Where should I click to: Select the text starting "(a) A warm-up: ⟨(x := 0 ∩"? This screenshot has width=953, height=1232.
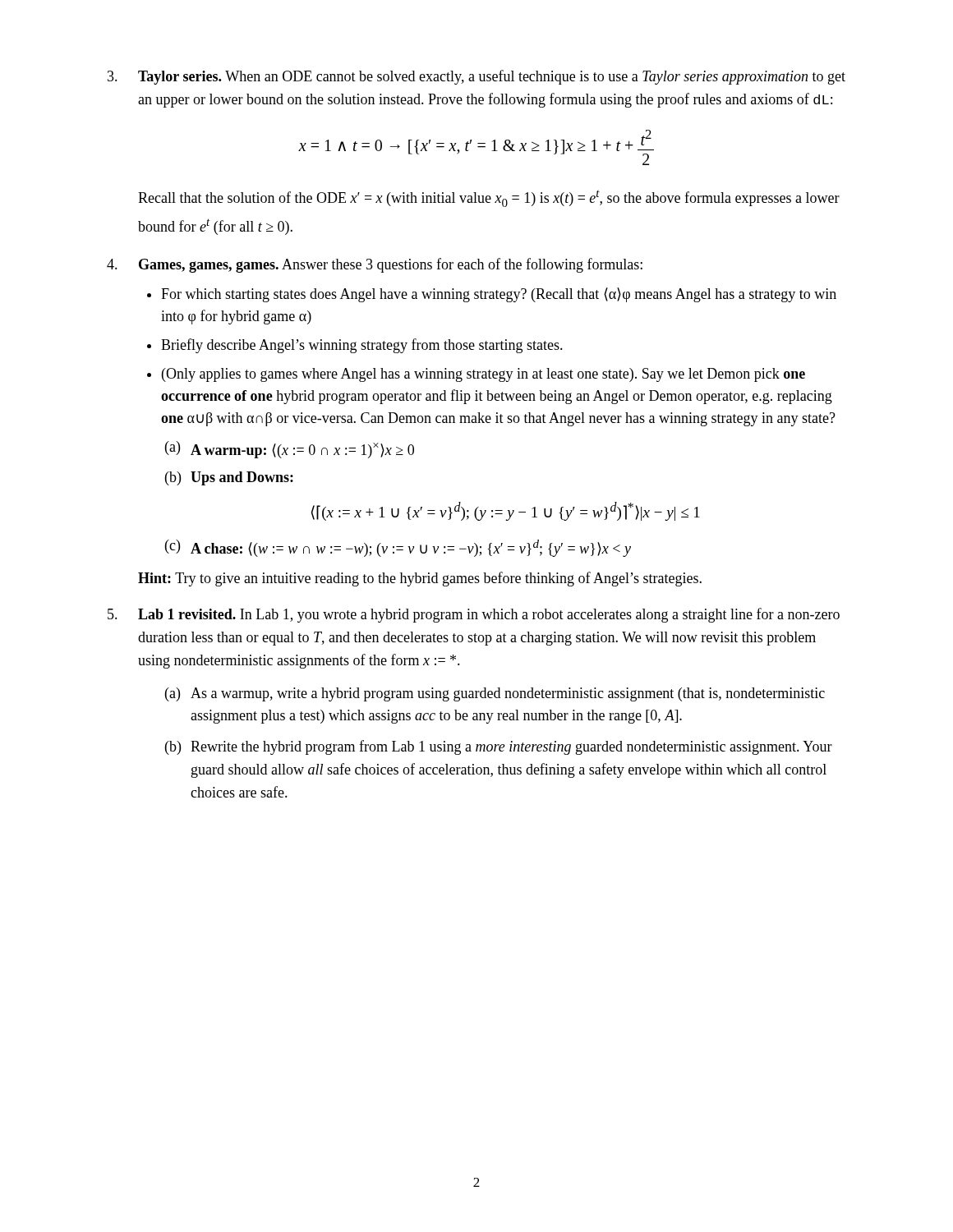pyautogui.click(x=289, y=449)
